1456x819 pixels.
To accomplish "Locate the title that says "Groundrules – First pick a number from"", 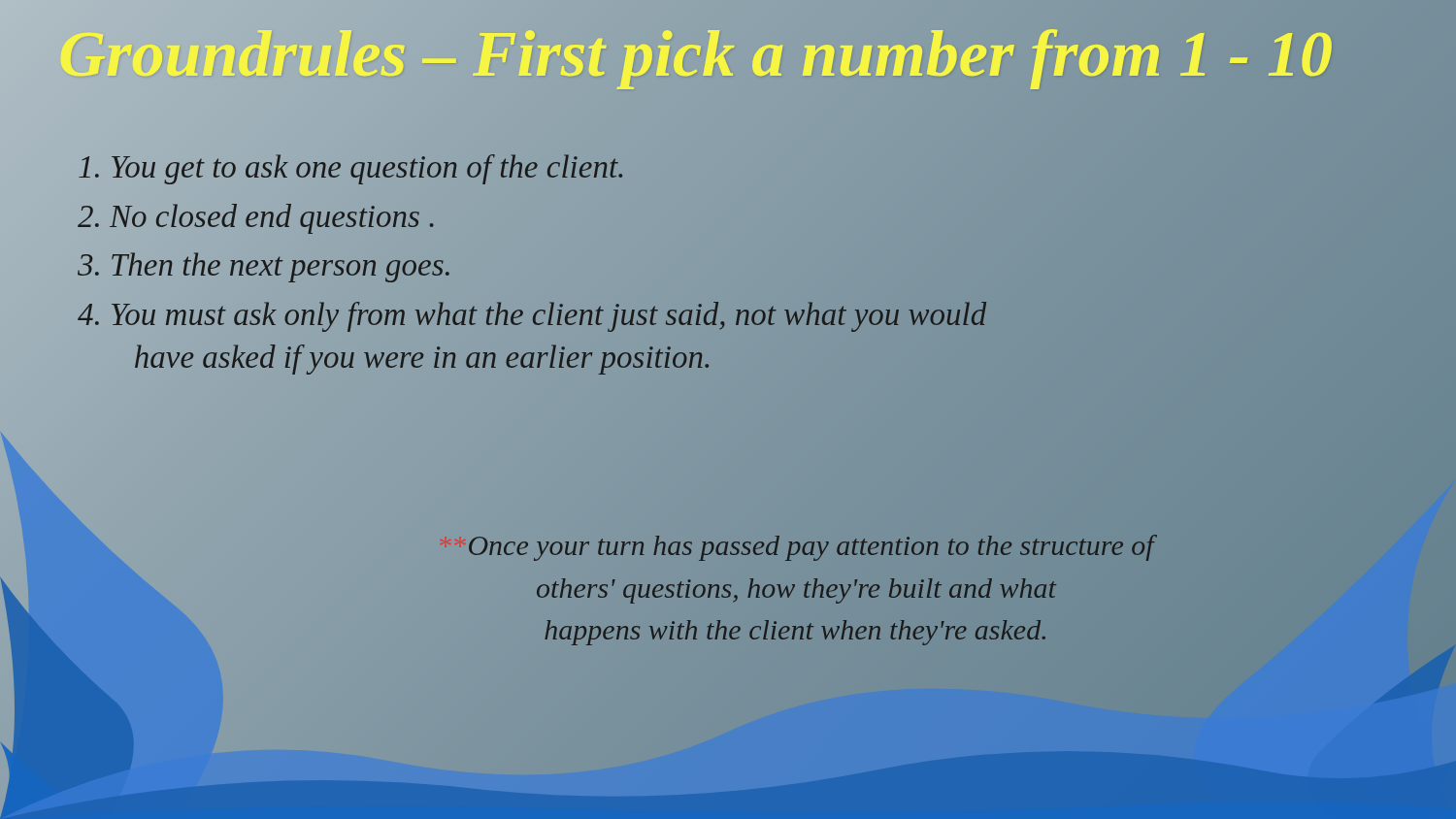I will (695, 54).
